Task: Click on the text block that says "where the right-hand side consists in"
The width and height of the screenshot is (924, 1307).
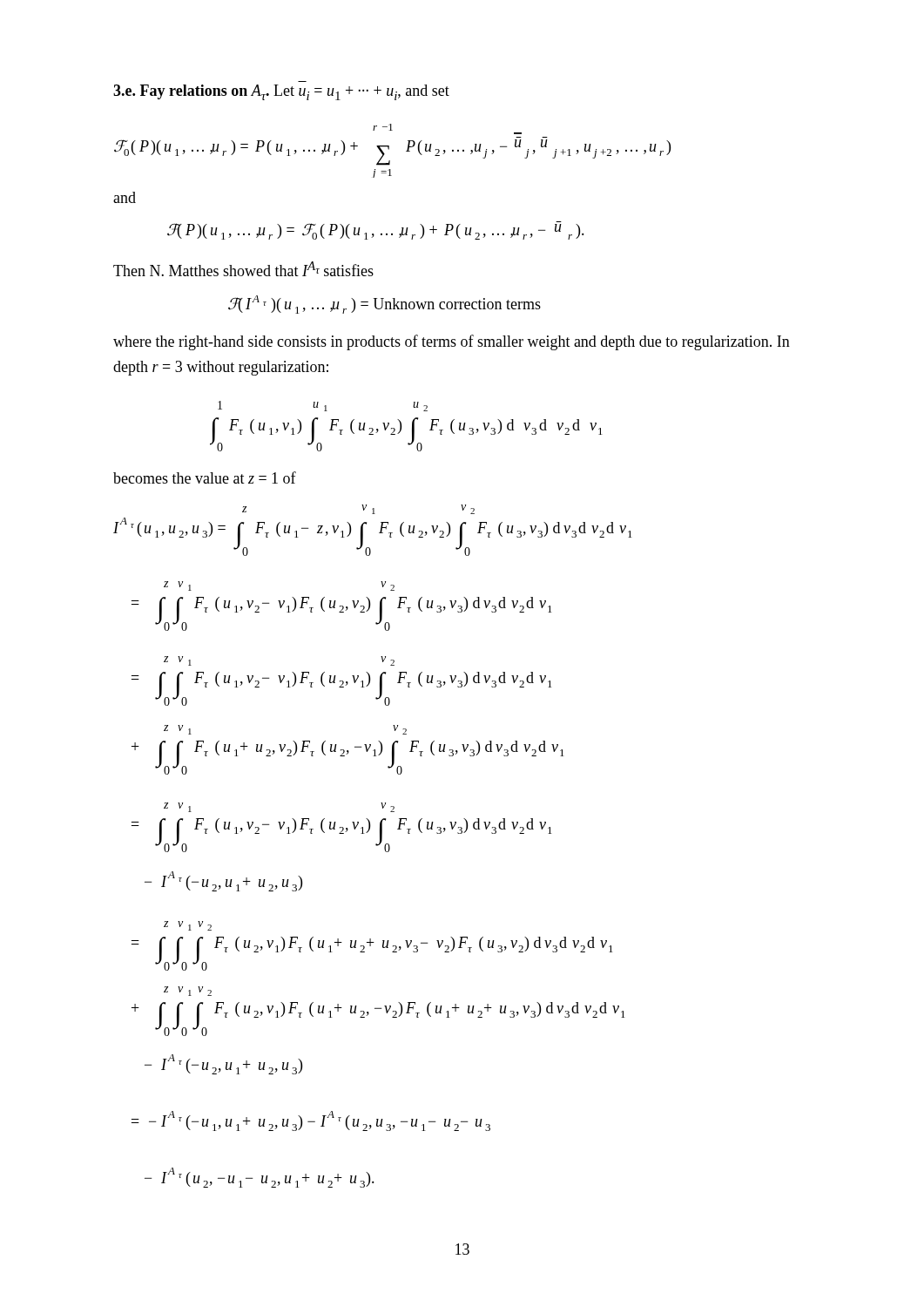Action: pos(451,354)
